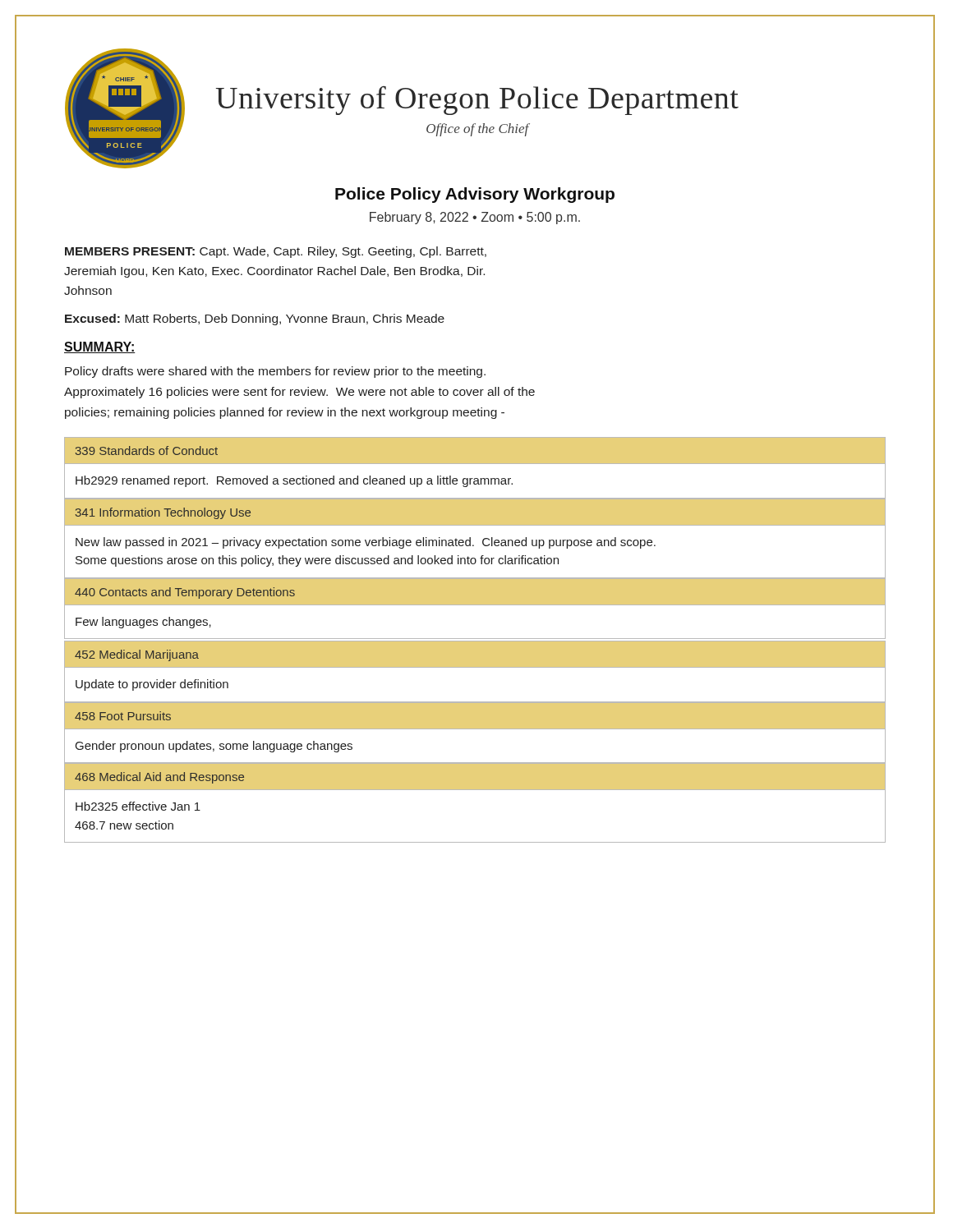Locate the table with the text "339 Standards of"
This screenshot has width=953, height=1232.
click(x=475, y=468)
